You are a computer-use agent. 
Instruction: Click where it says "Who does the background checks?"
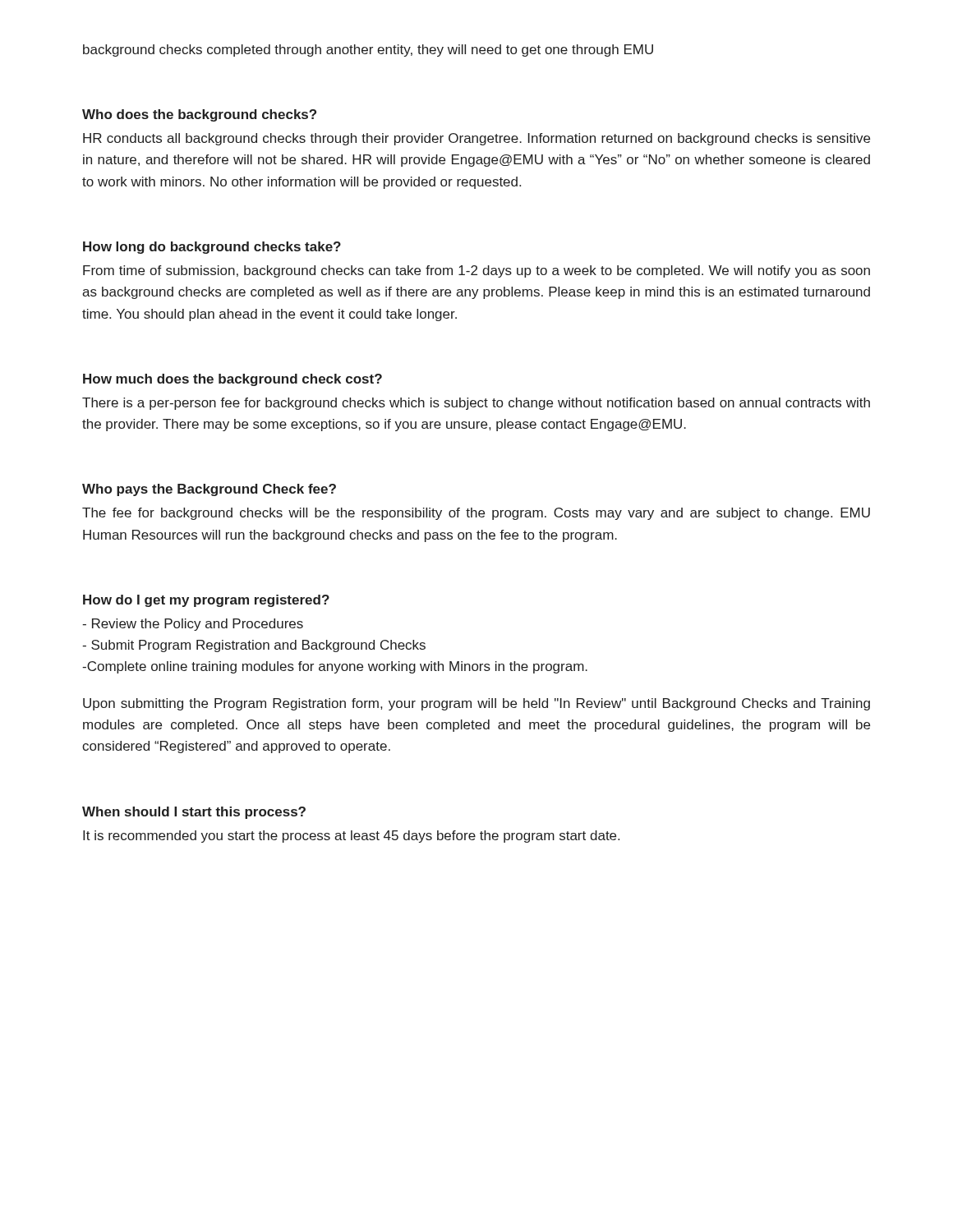(x=200, y=115)
